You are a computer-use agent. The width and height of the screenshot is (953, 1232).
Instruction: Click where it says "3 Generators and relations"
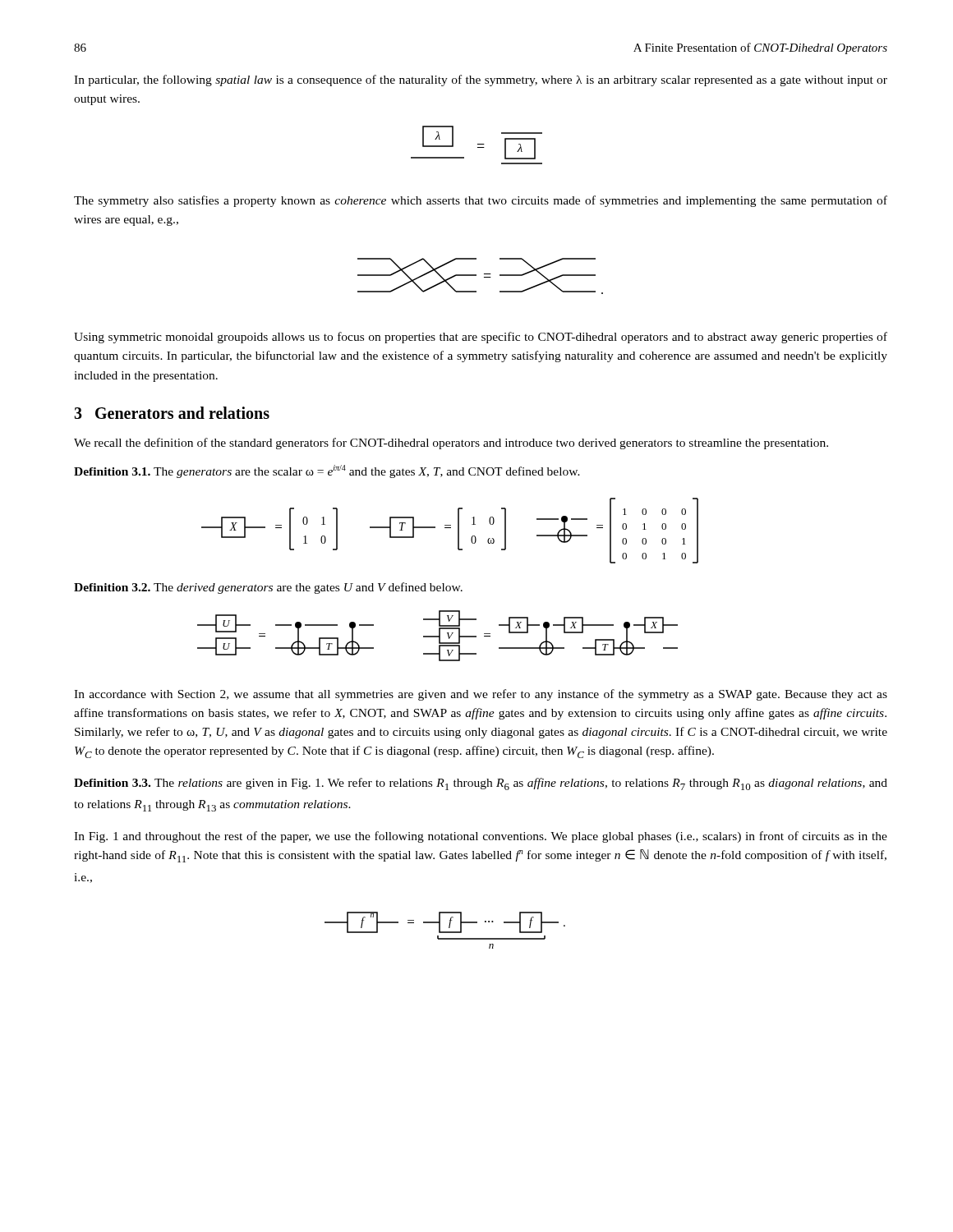[172, 413]
